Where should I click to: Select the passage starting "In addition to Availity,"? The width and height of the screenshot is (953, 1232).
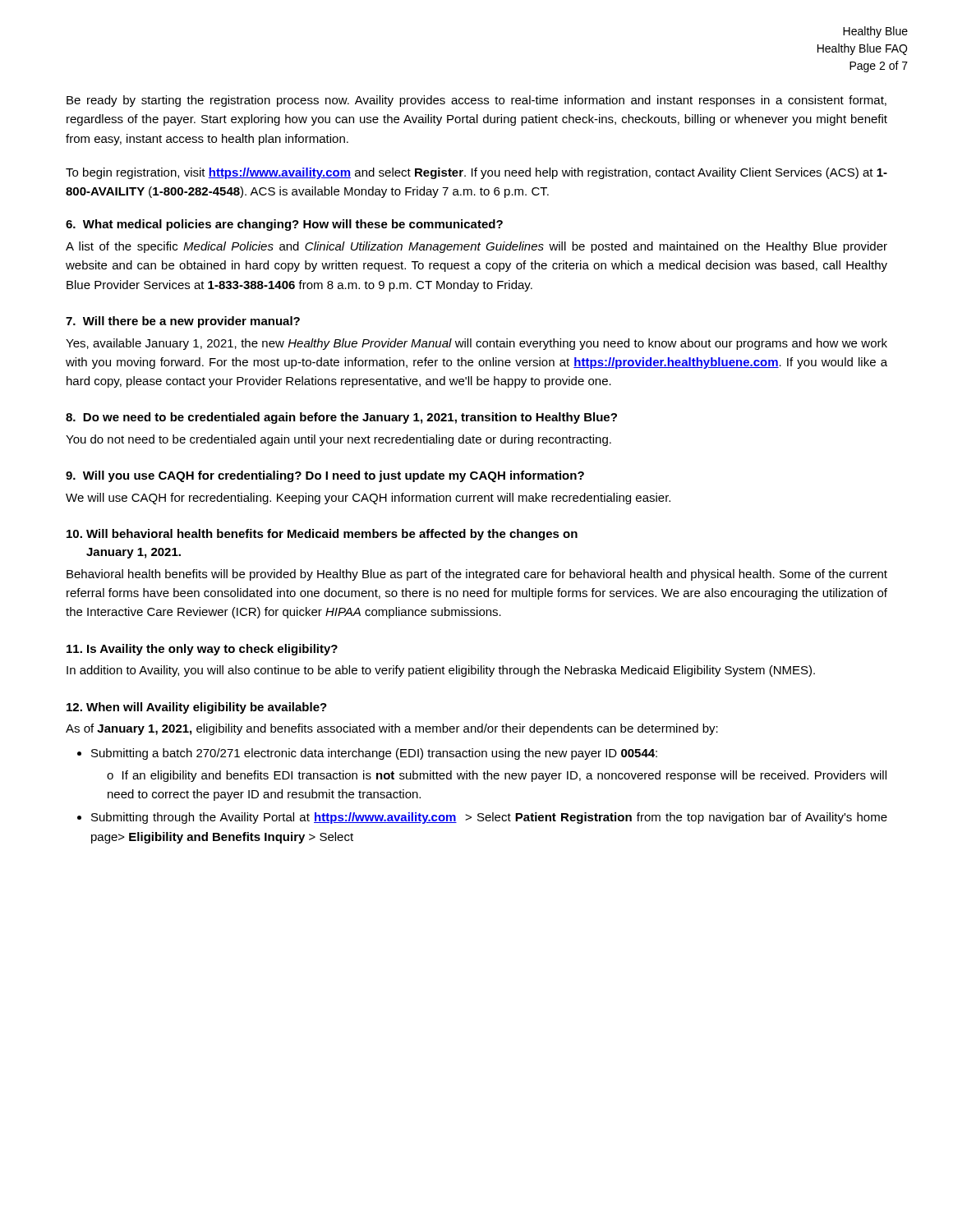[x=441, y=670]
